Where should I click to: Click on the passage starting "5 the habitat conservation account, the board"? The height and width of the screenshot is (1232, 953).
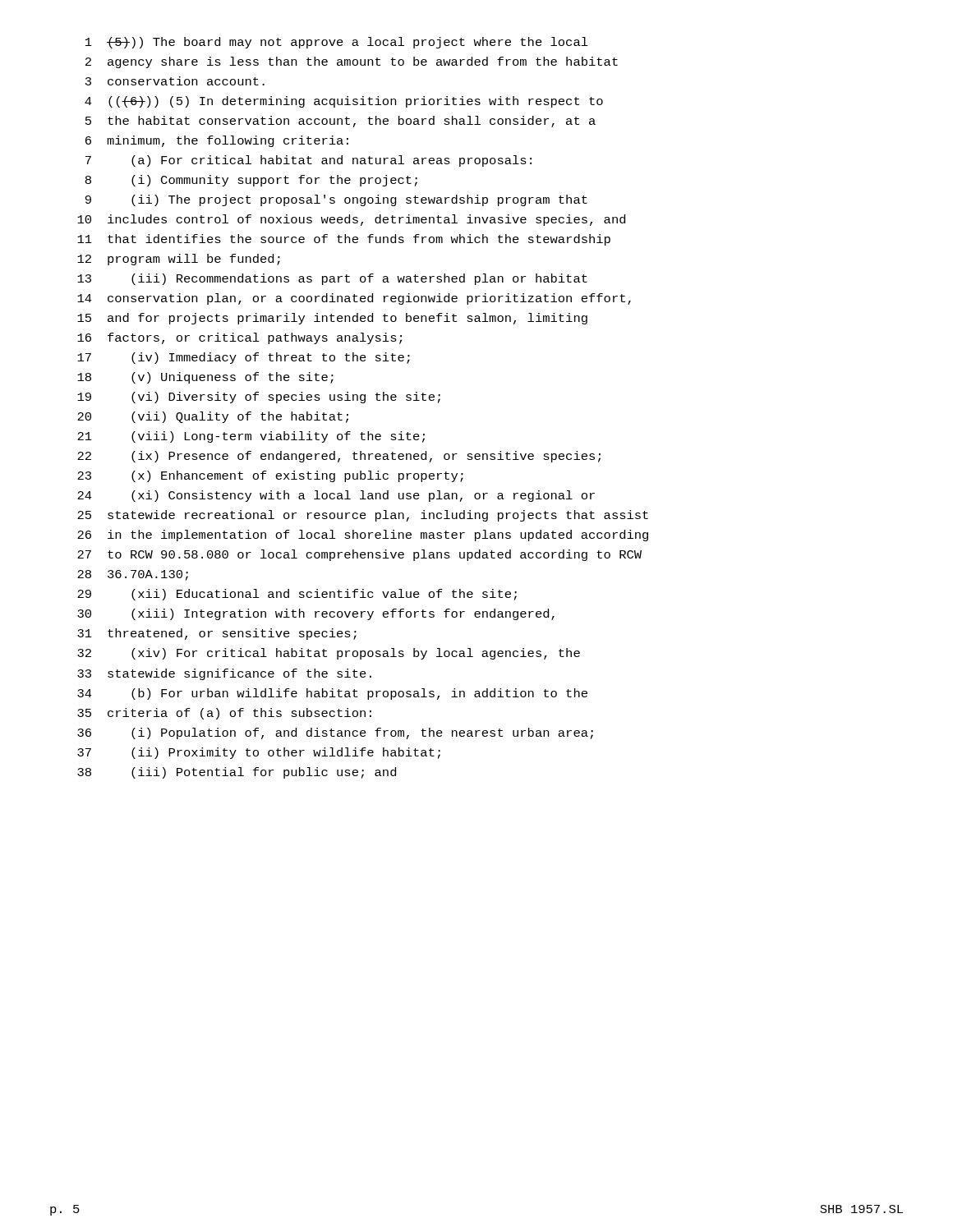click(x=476, y=122)
